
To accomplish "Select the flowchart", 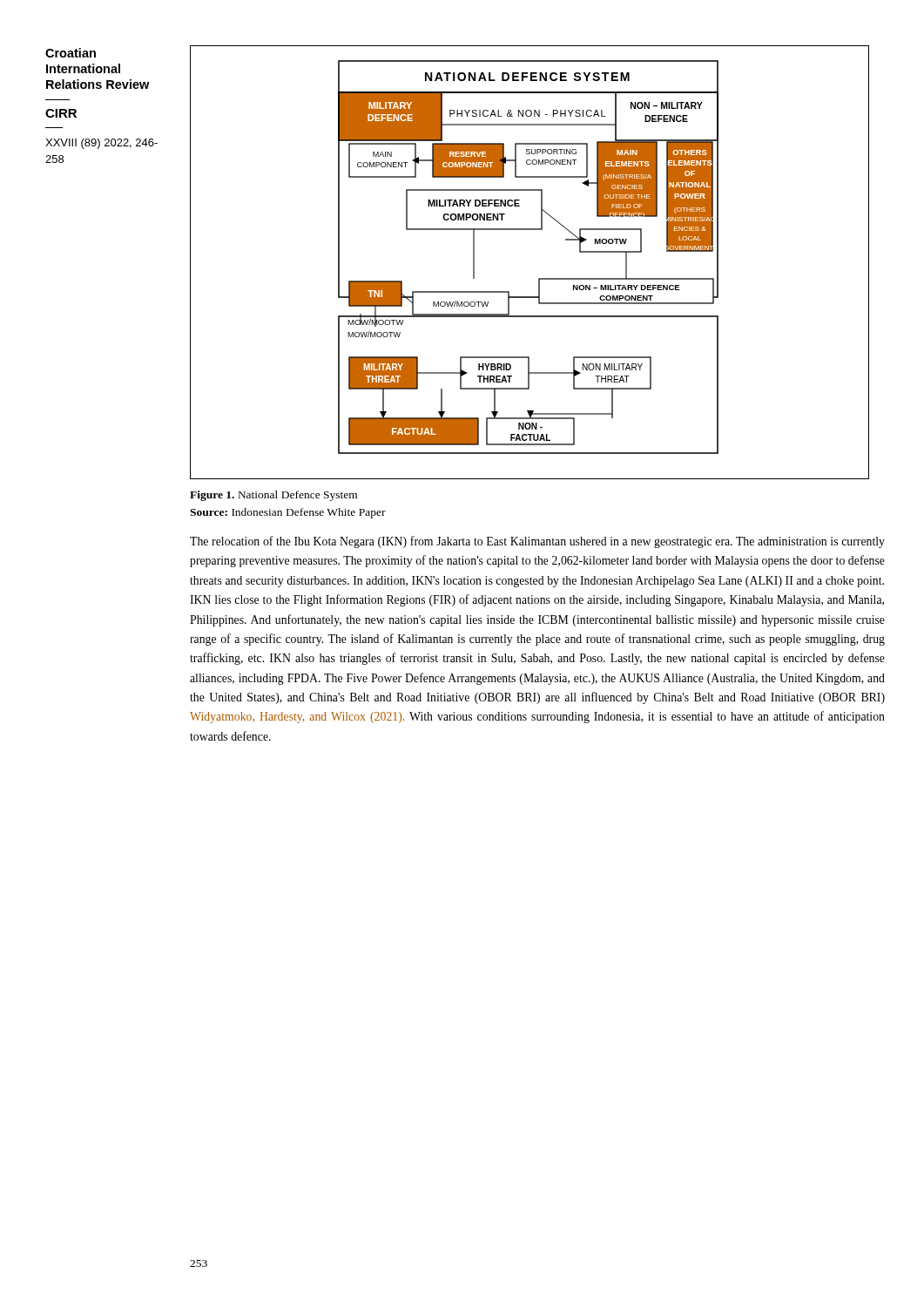I will [x=529, y=262].
